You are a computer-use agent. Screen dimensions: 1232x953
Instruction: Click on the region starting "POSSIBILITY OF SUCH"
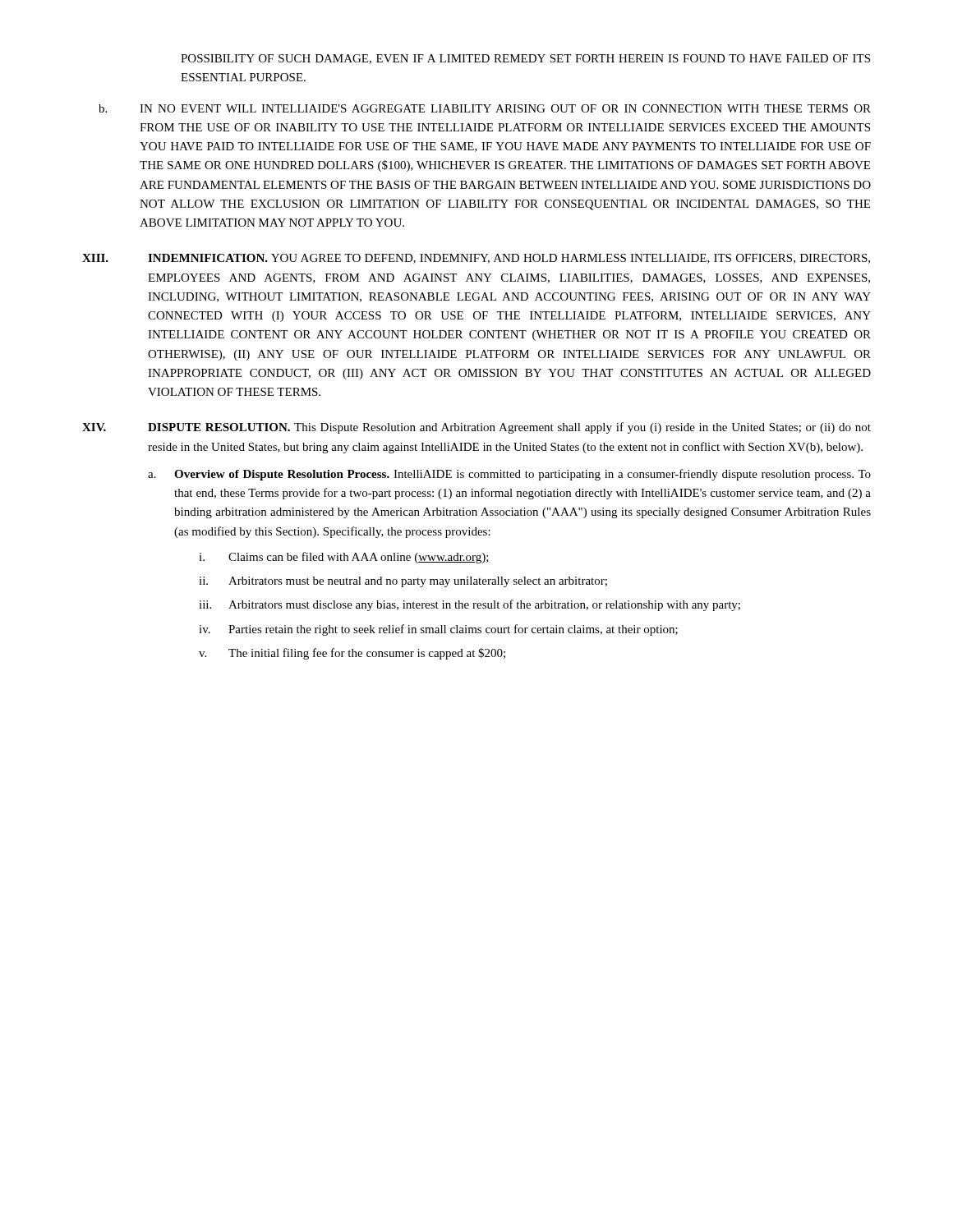pos(526,68)
